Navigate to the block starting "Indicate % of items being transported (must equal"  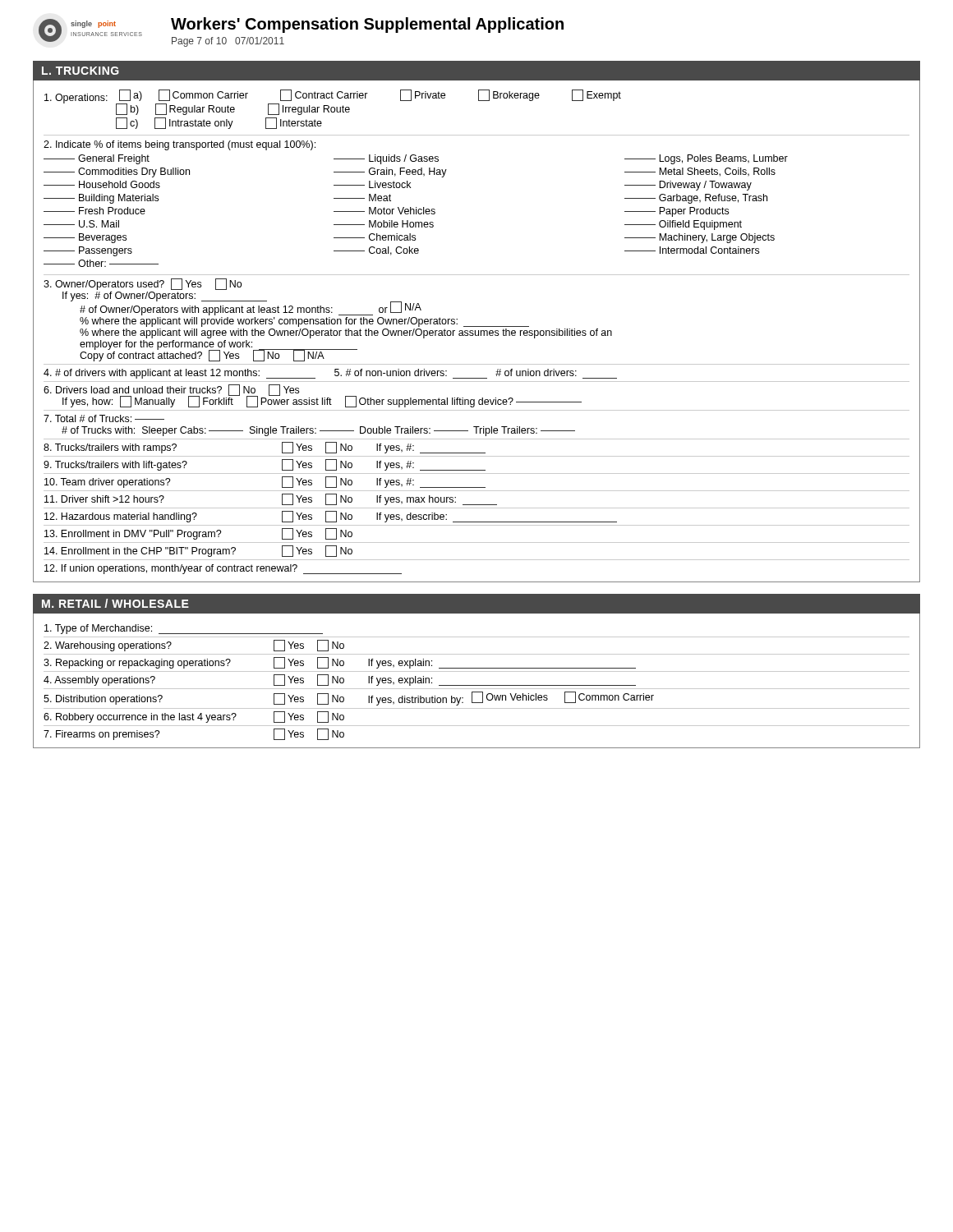tap(180, 145)
